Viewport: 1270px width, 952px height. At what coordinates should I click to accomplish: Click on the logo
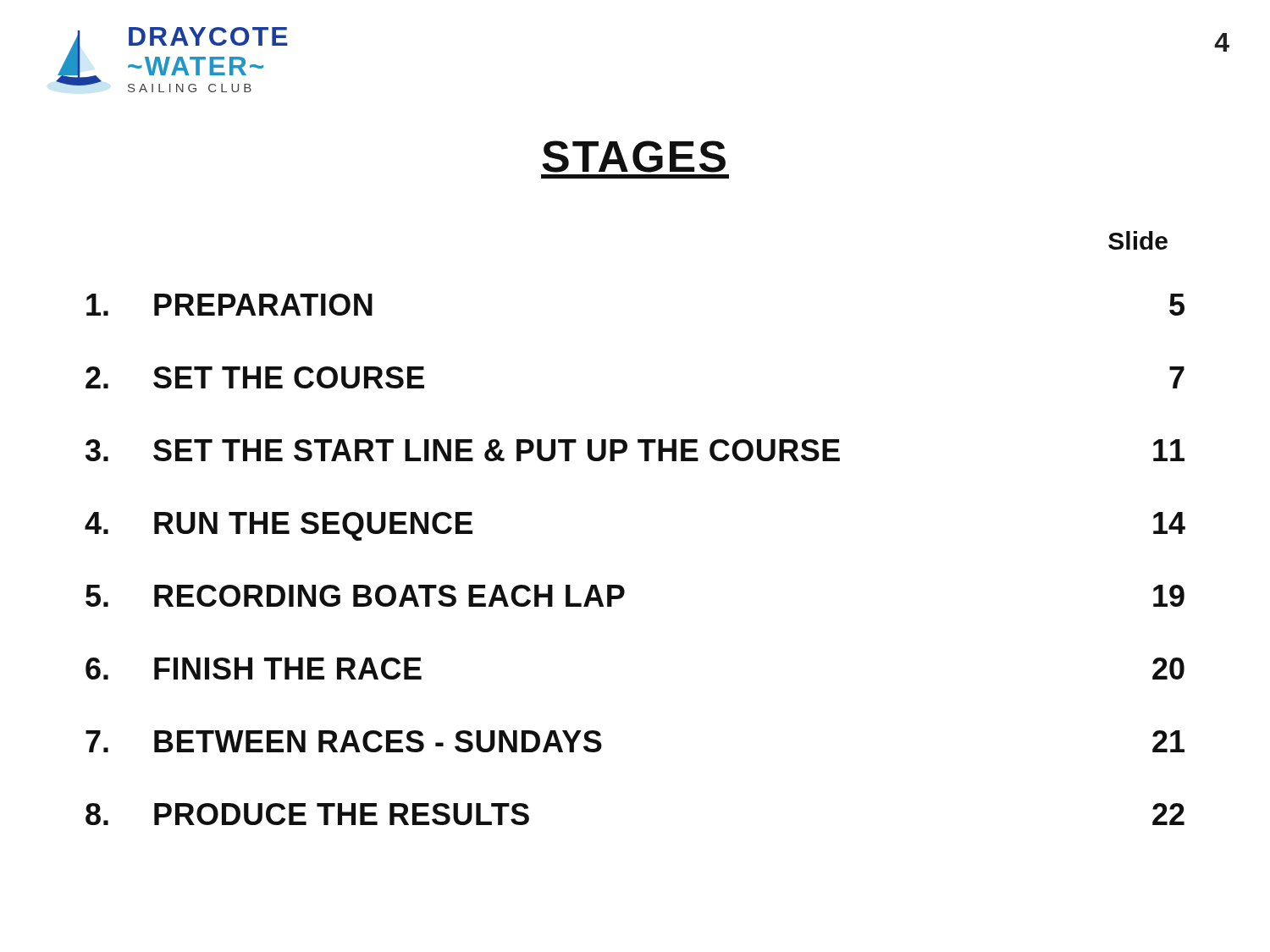click(165, 58)
